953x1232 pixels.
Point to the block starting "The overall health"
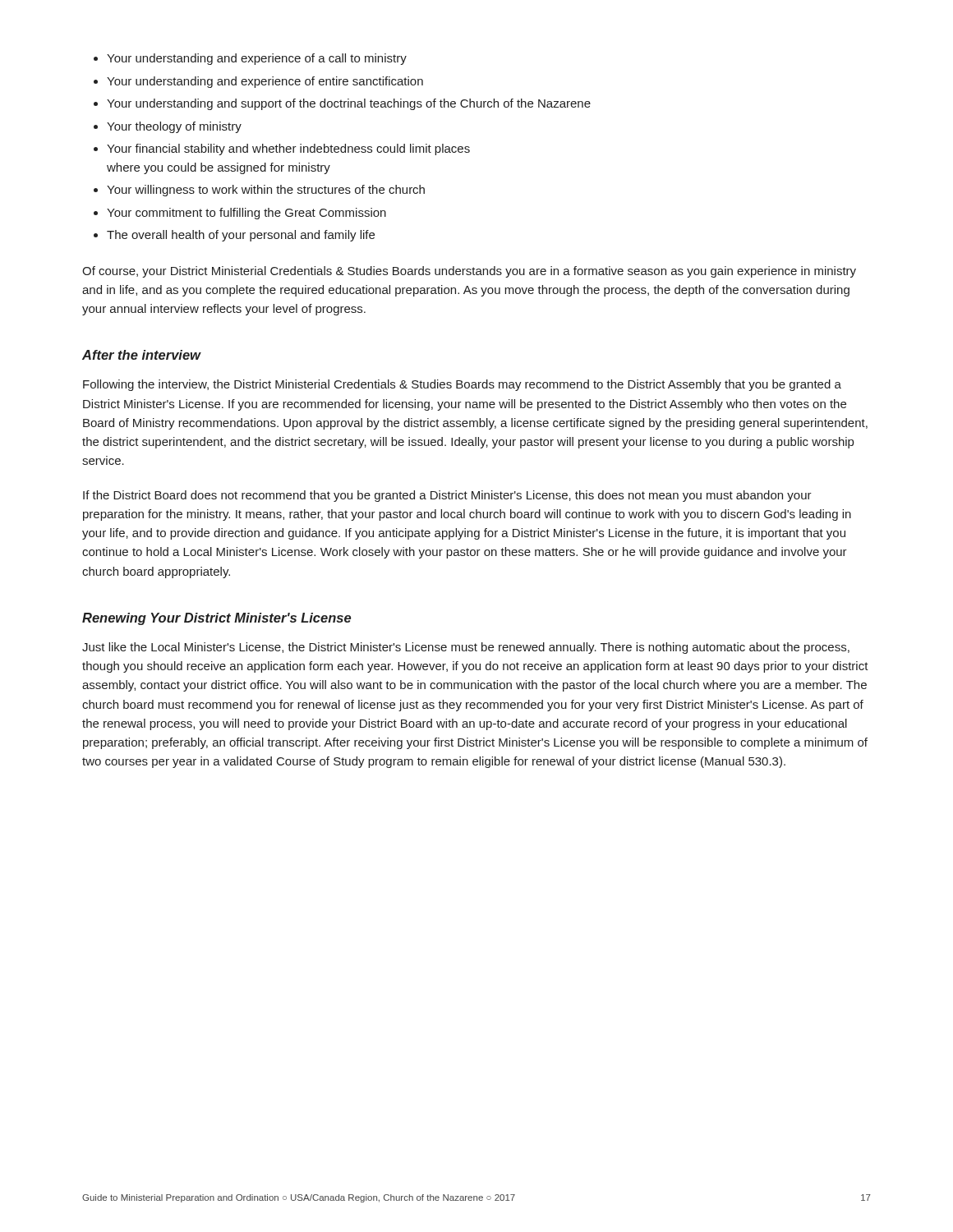(241, 235)
